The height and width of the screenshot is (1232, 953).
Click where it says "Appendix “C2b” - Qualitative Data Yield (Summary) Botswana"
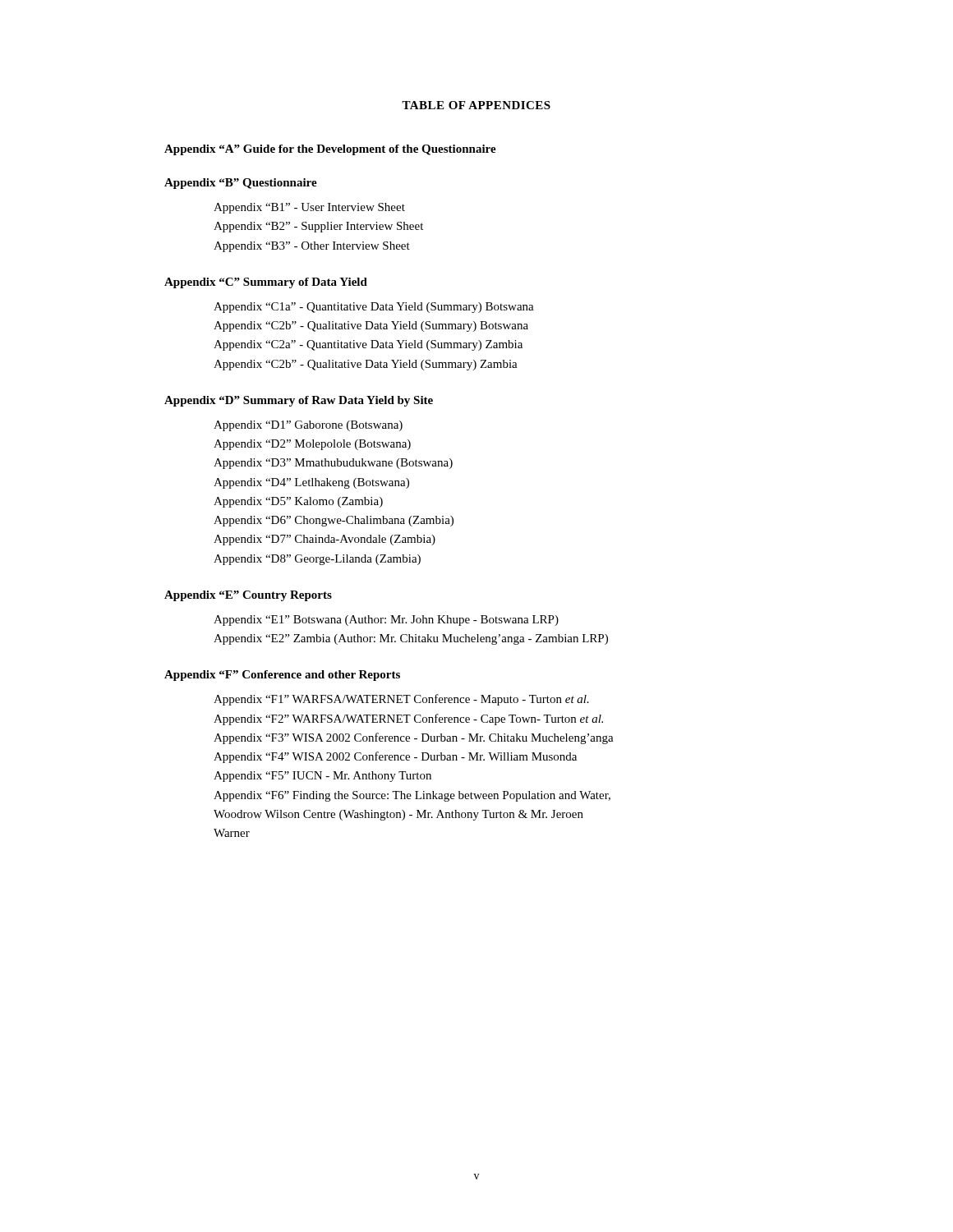pyautogui.click(x=371, y=325)
